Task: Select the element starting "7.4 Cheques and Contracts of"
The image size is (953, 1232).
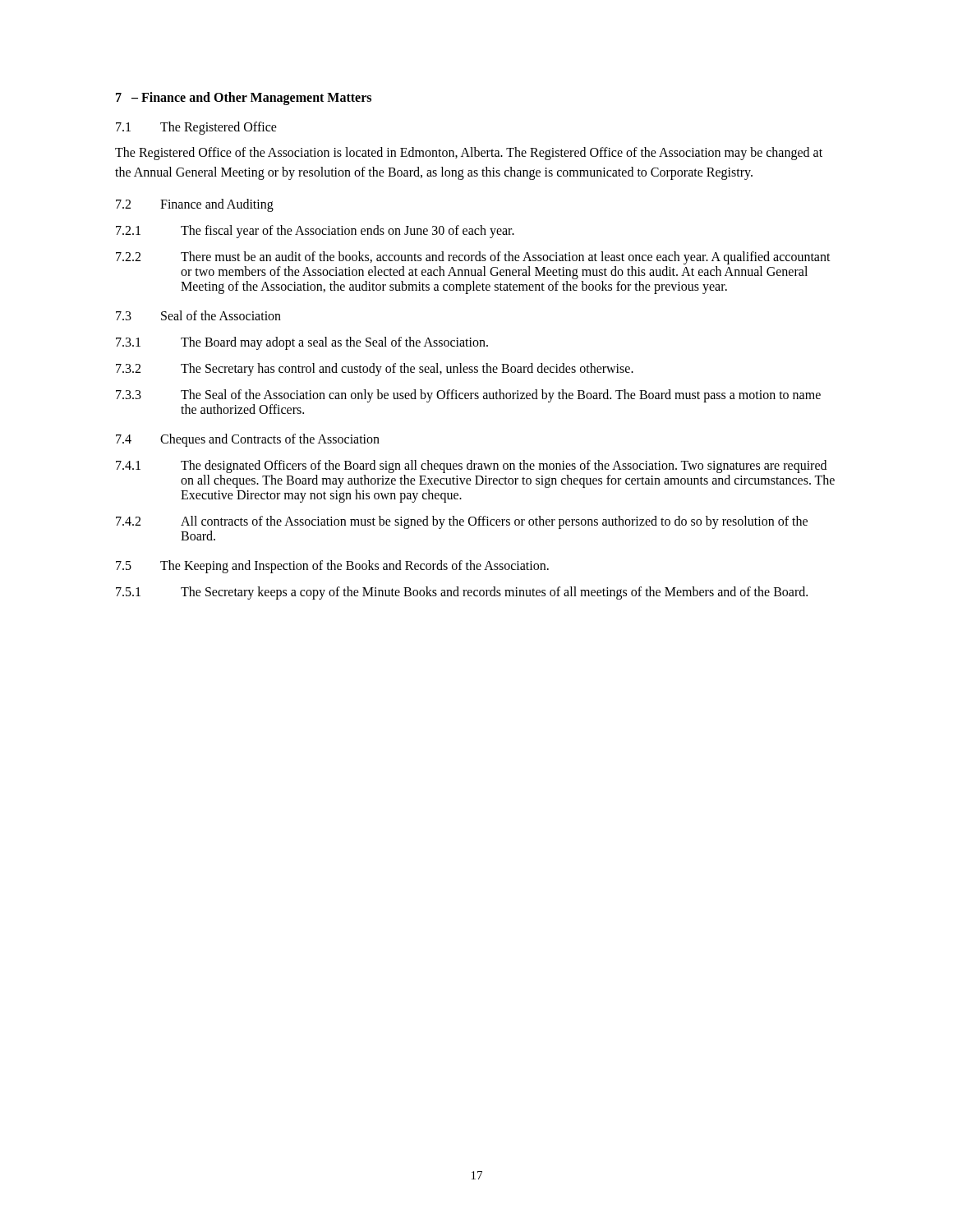Action: point(248,440)
